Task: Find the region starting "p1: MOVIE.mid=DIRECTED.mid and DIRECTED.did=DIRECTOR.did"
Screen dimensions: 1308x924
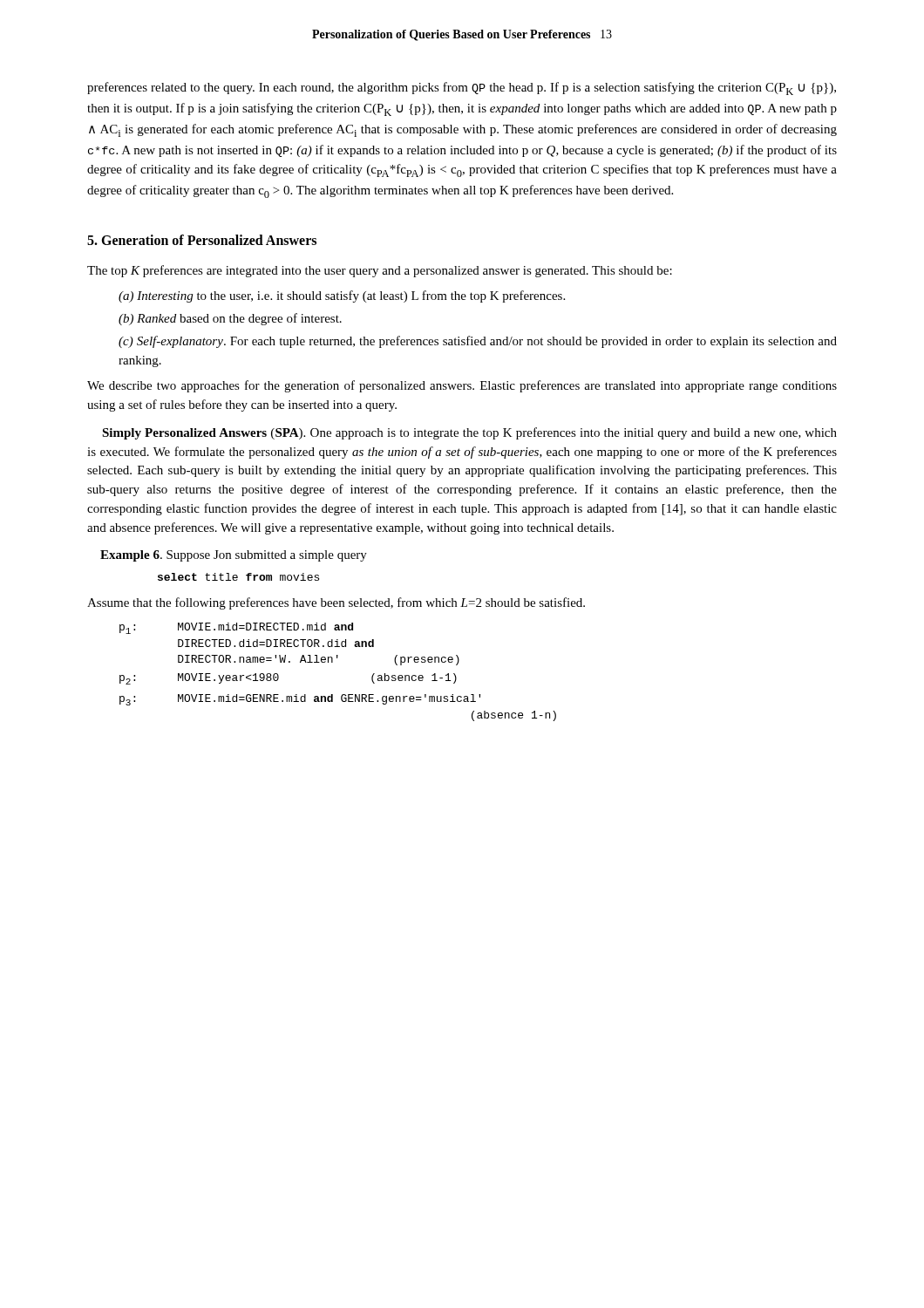Action: click(290, 644)
